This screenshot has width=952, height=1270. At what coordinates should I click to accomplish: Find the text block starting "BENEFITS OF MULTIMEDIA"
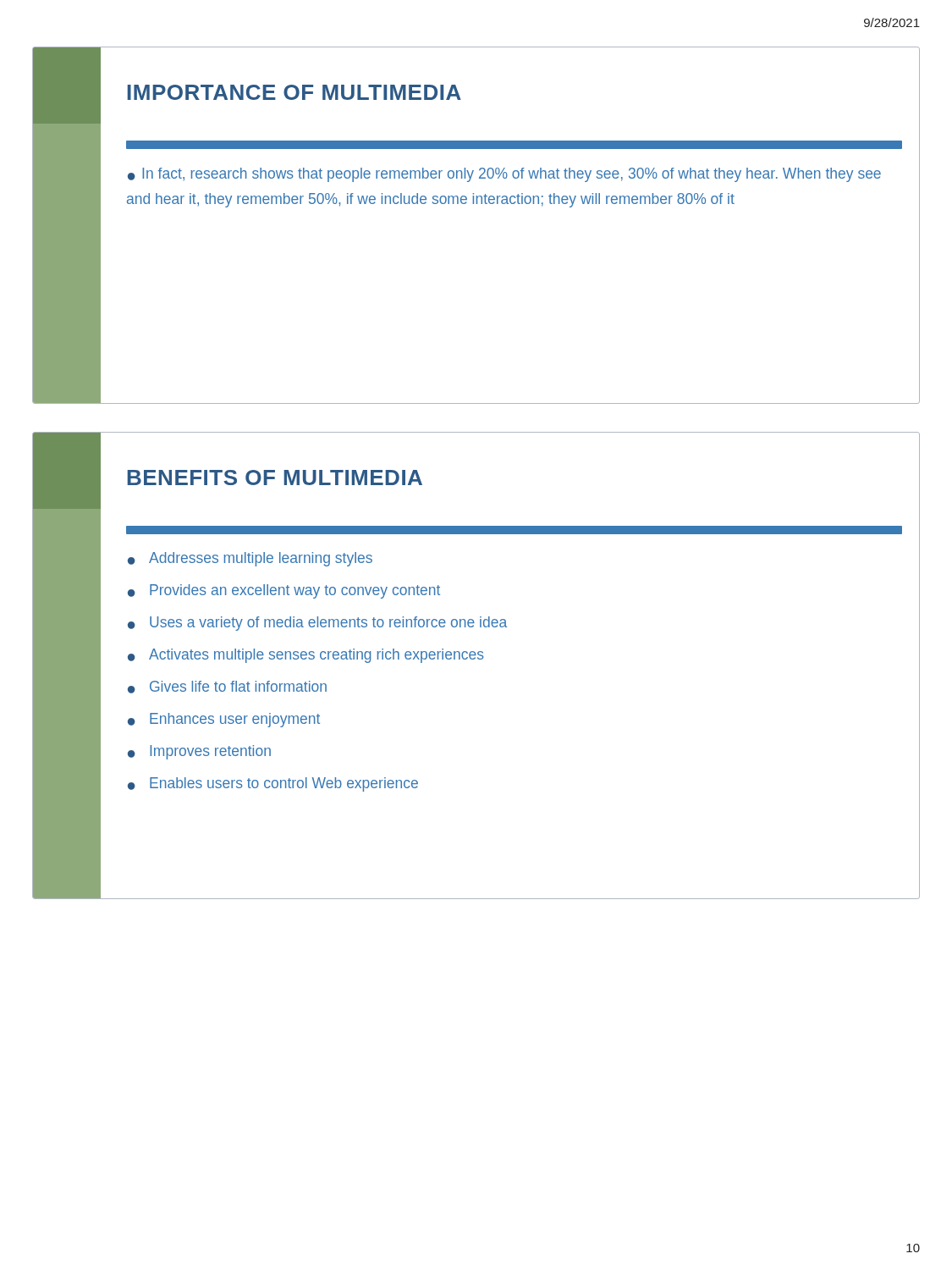click(275, 478)
